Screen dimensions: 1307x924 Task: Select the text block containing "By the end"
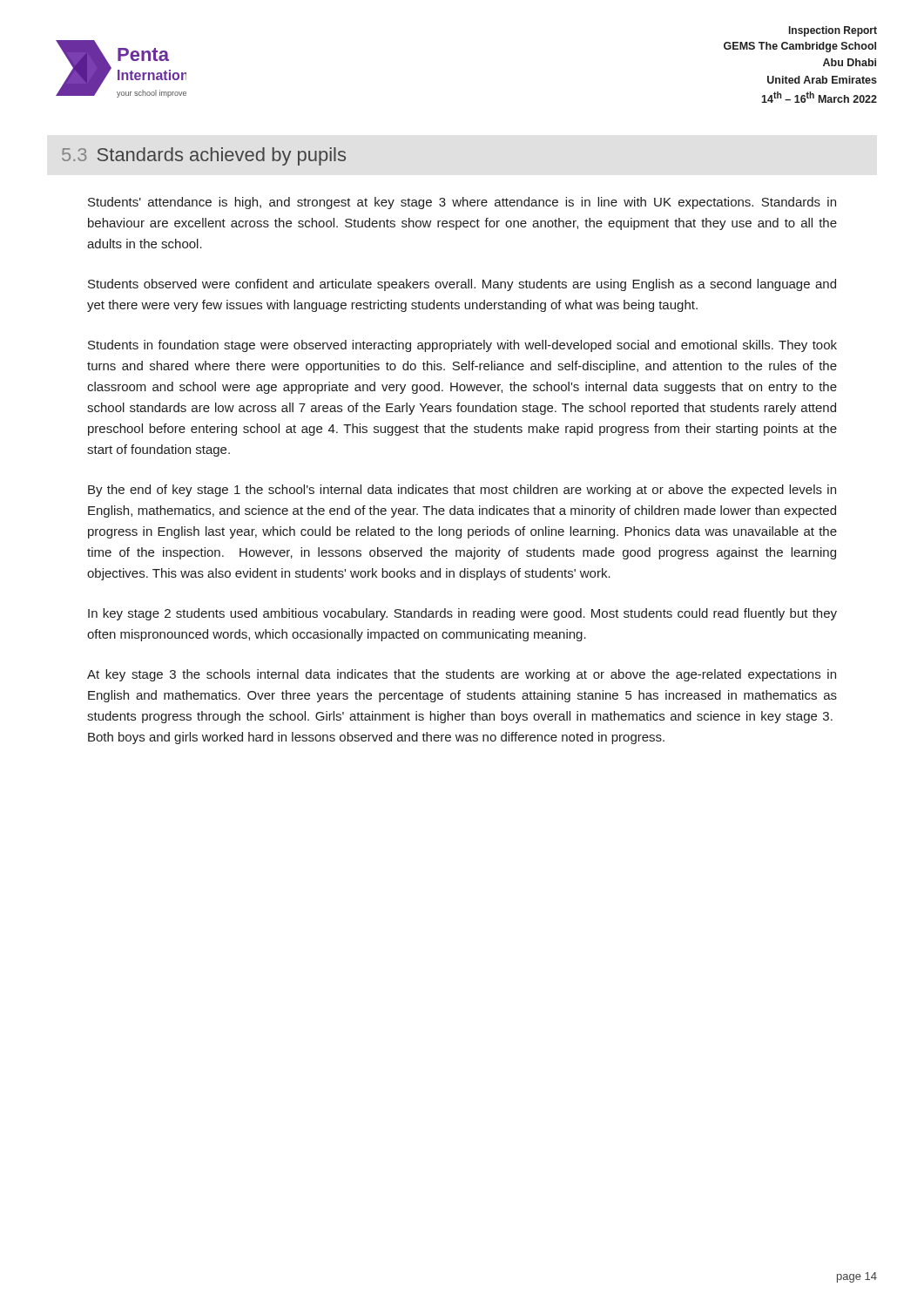[462, 532]
